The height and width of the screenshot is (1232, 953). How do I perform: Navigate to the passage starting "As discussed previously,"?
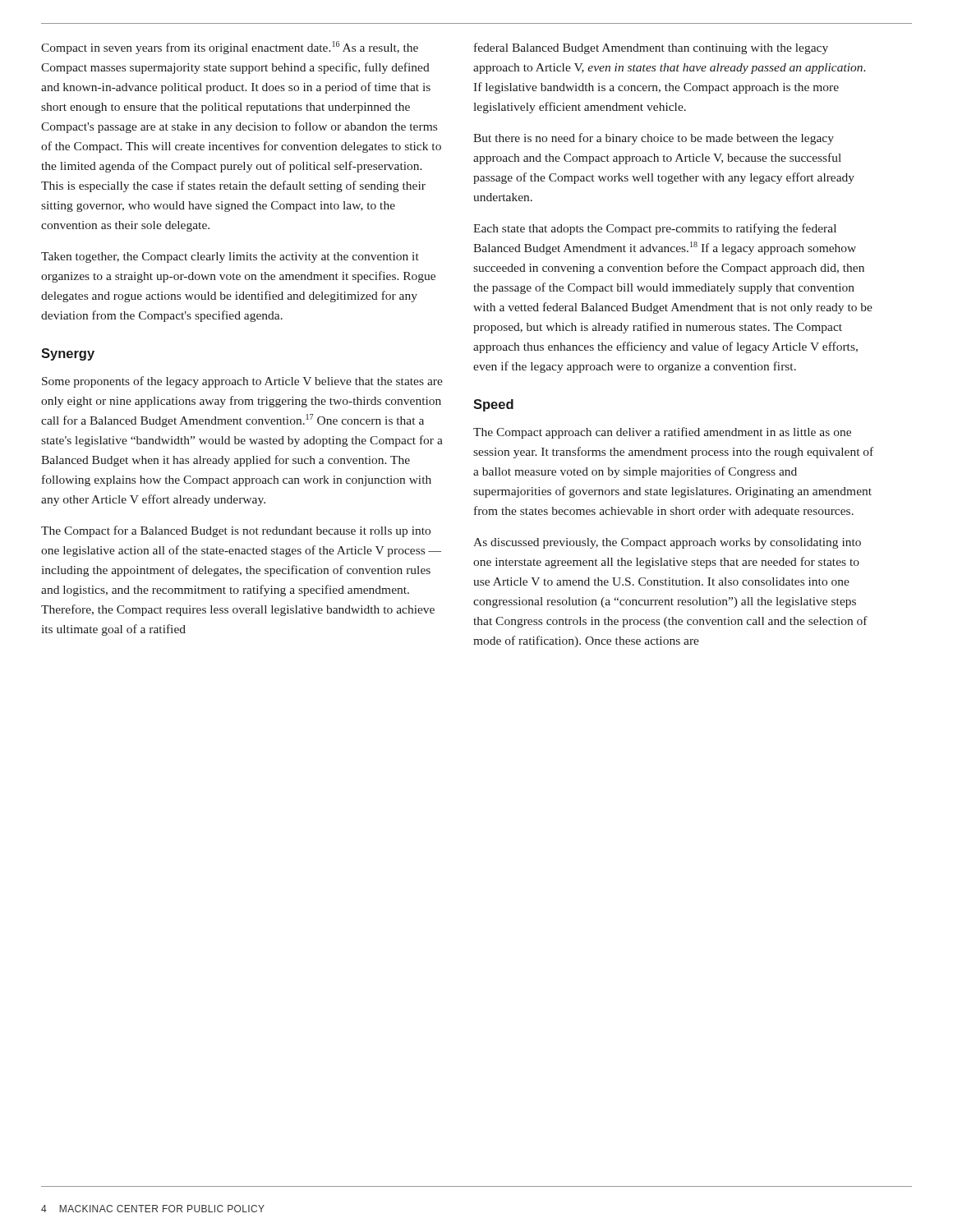pyautogui.click(x=670, y=591)
